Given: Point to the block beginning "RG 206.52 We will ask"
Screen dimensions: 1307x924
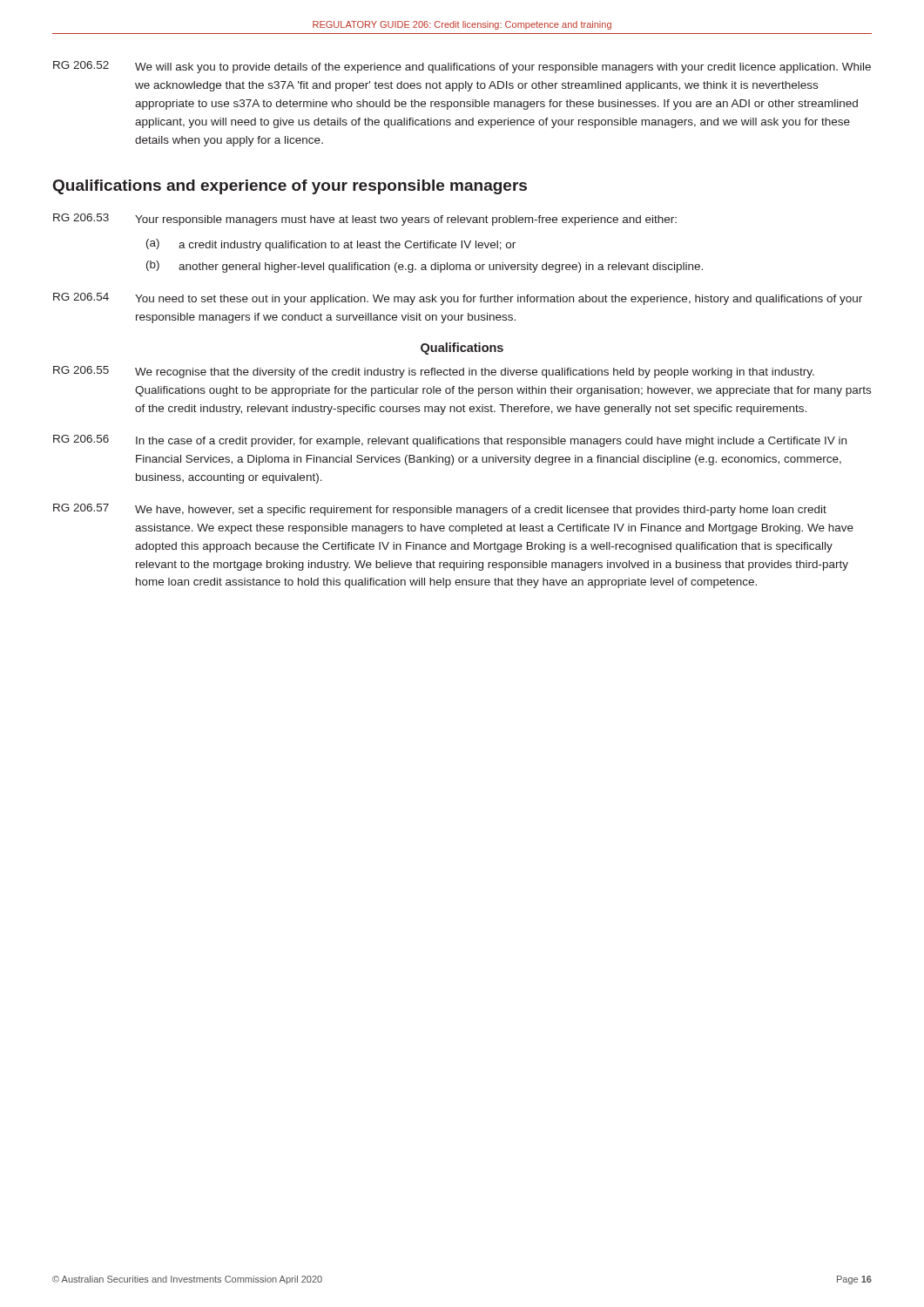Looking at the screenshot, I should pos(462,104).
